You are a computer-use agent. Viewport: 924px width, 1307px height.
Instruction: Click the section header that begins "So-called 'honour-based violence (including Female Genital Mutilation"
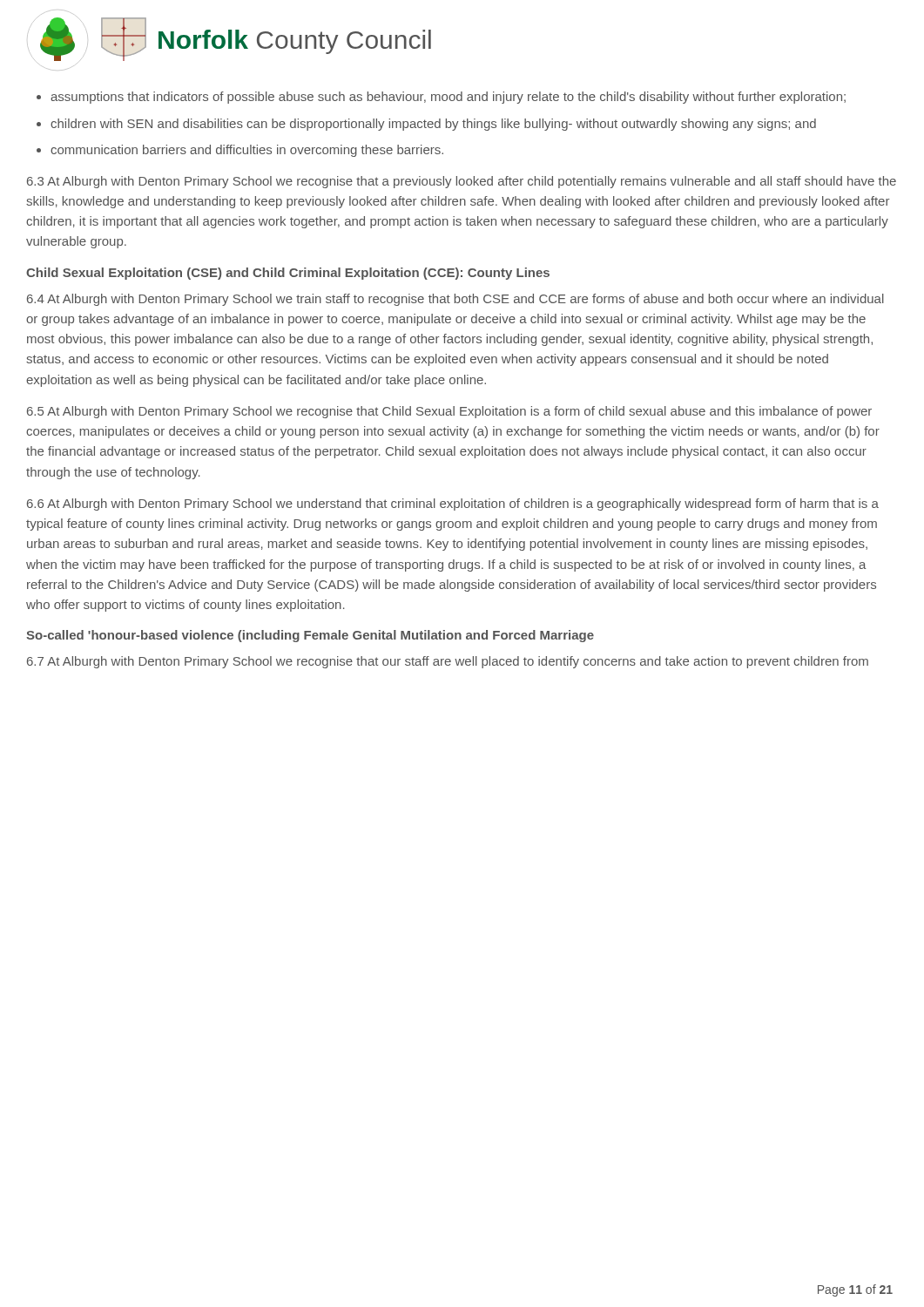[x=310, y=635]
